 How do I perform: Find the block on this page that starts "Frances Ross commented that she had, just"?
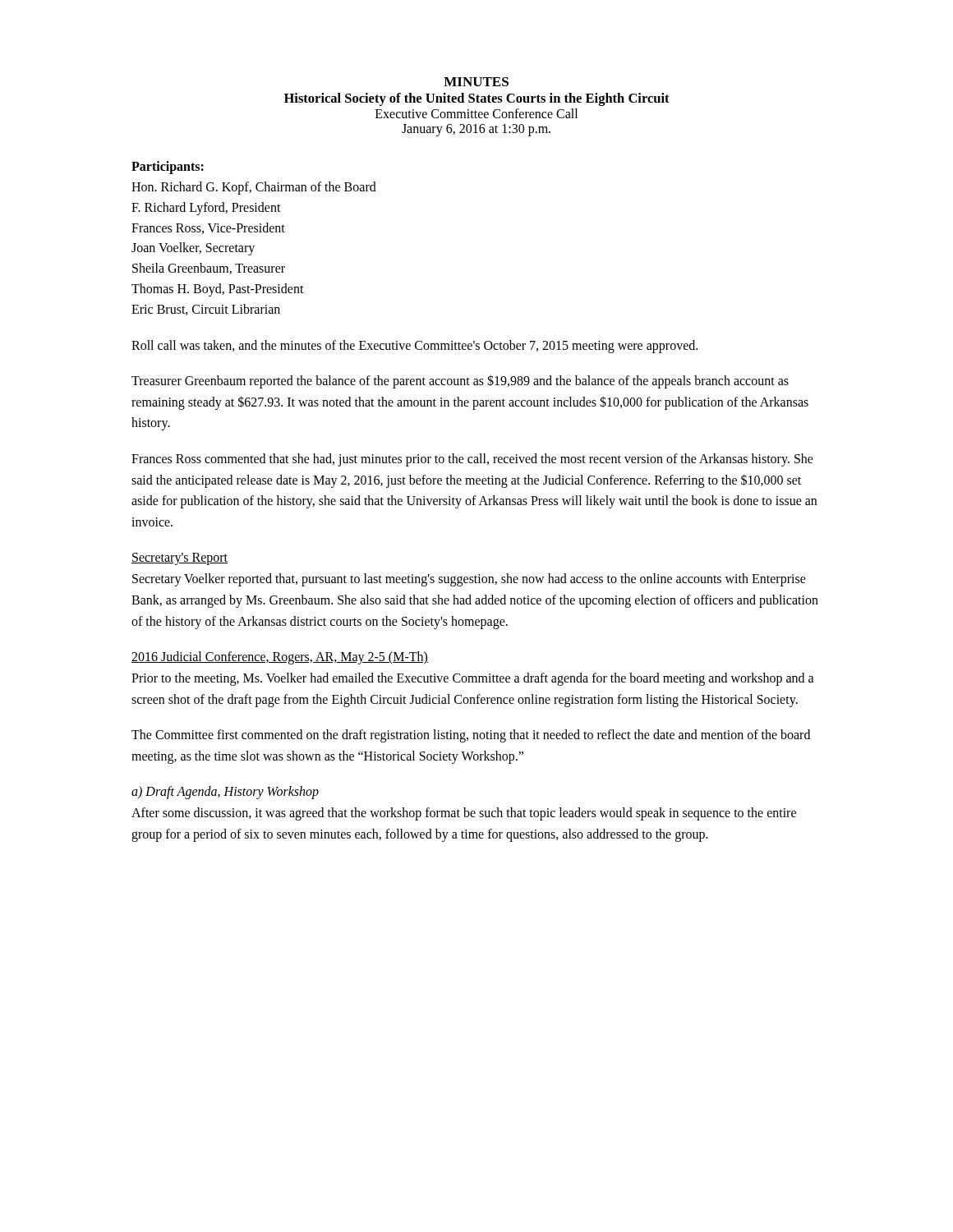click(474, 490)
